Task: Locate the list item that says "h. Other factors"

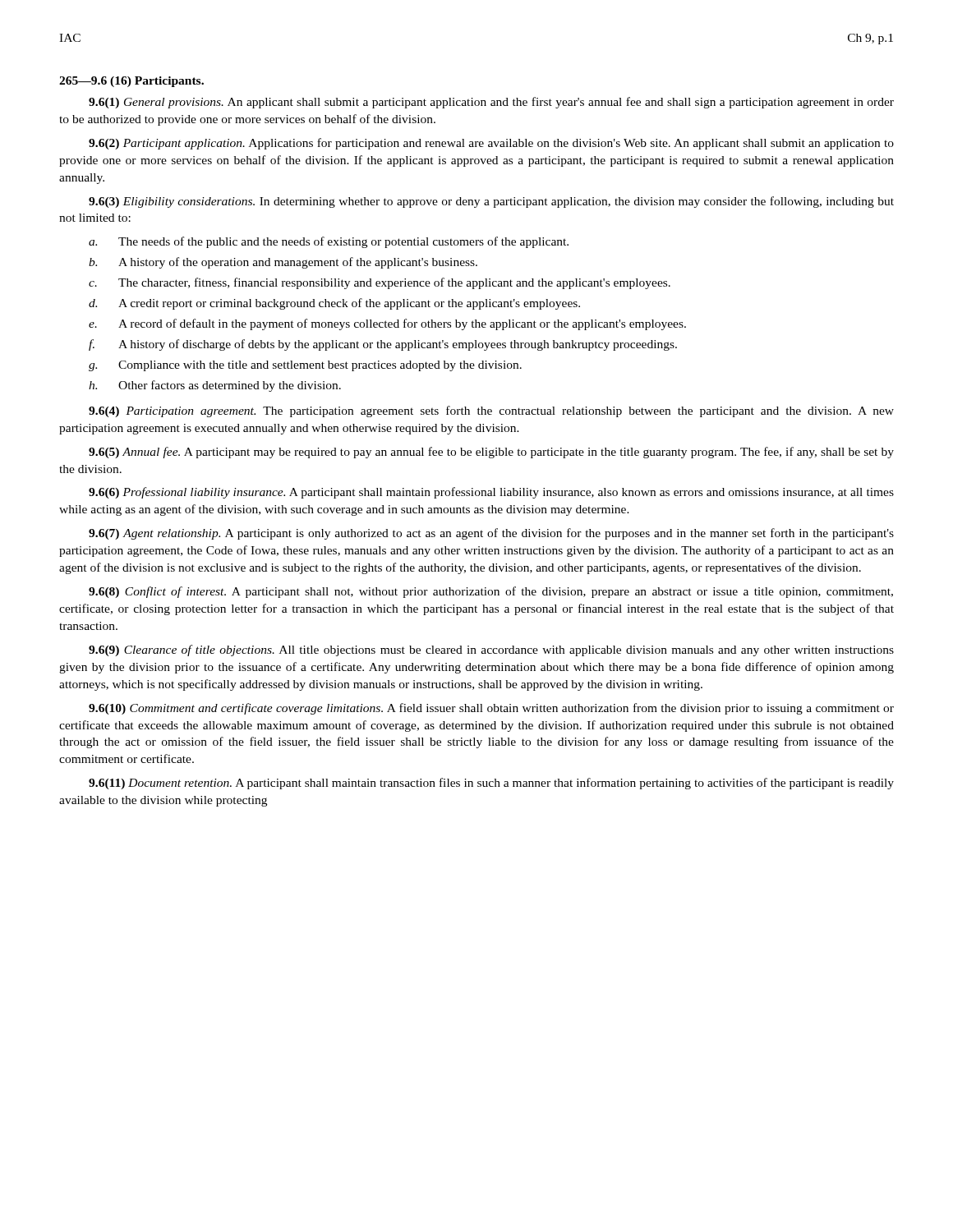Action: pyautogui.click(x=215, y=386)
